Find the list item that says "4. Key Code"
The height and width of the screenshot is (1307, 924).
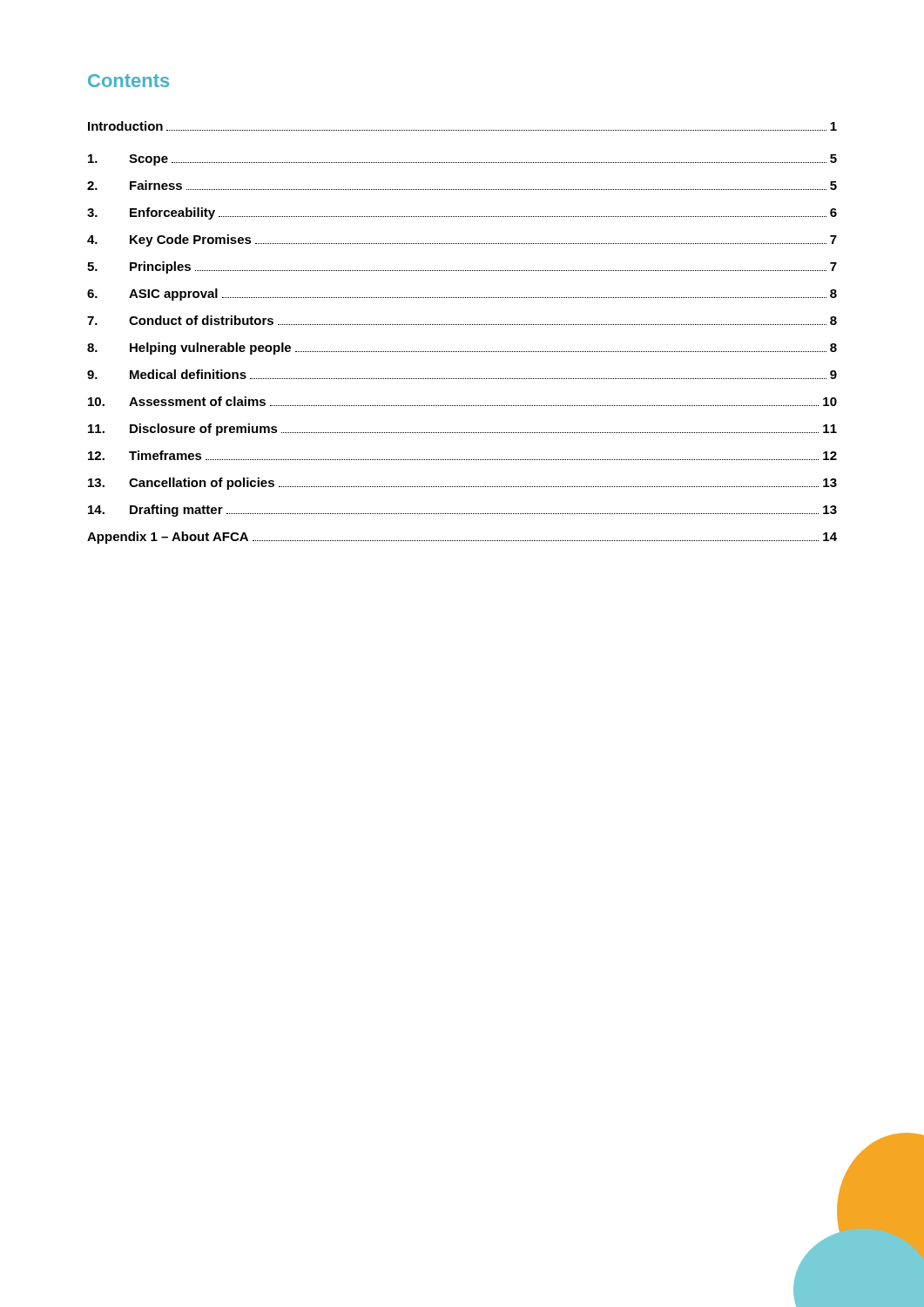point(462,239)
